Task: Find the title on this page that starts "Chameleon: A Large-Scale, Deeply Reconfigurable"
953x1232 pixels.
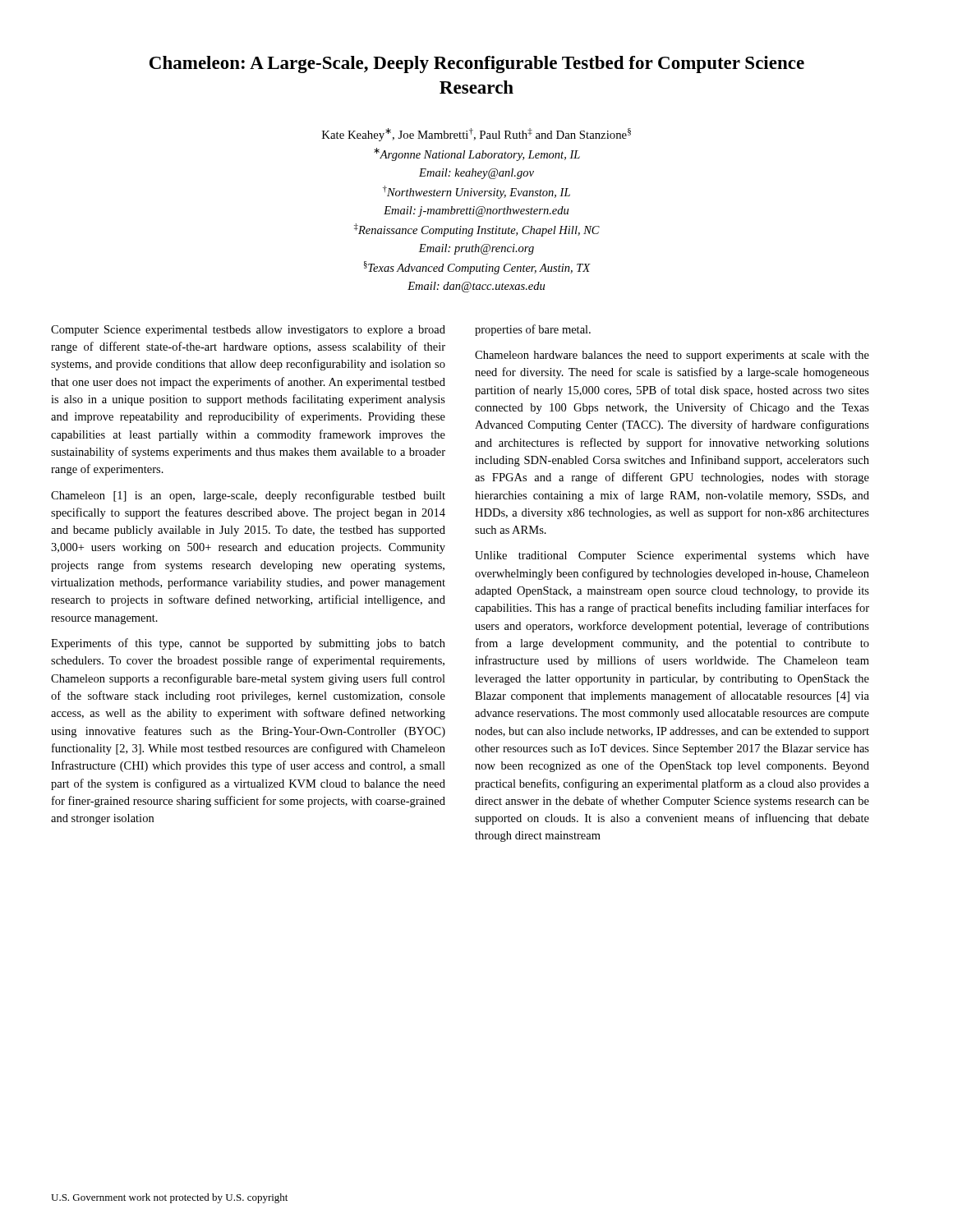Action: pos(476,76)
